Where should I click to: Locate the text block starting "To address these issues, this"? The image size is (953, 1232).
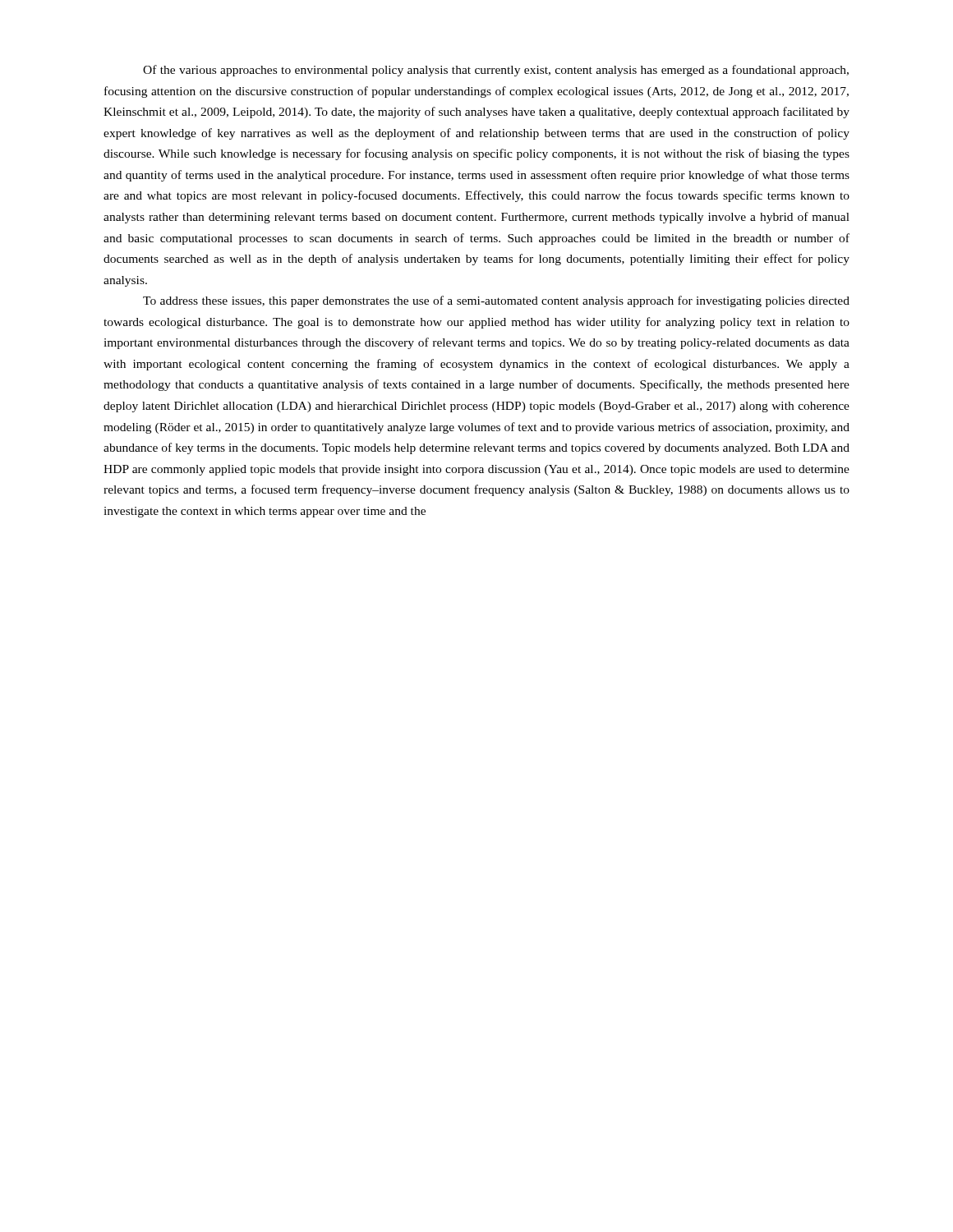[476, 406]
